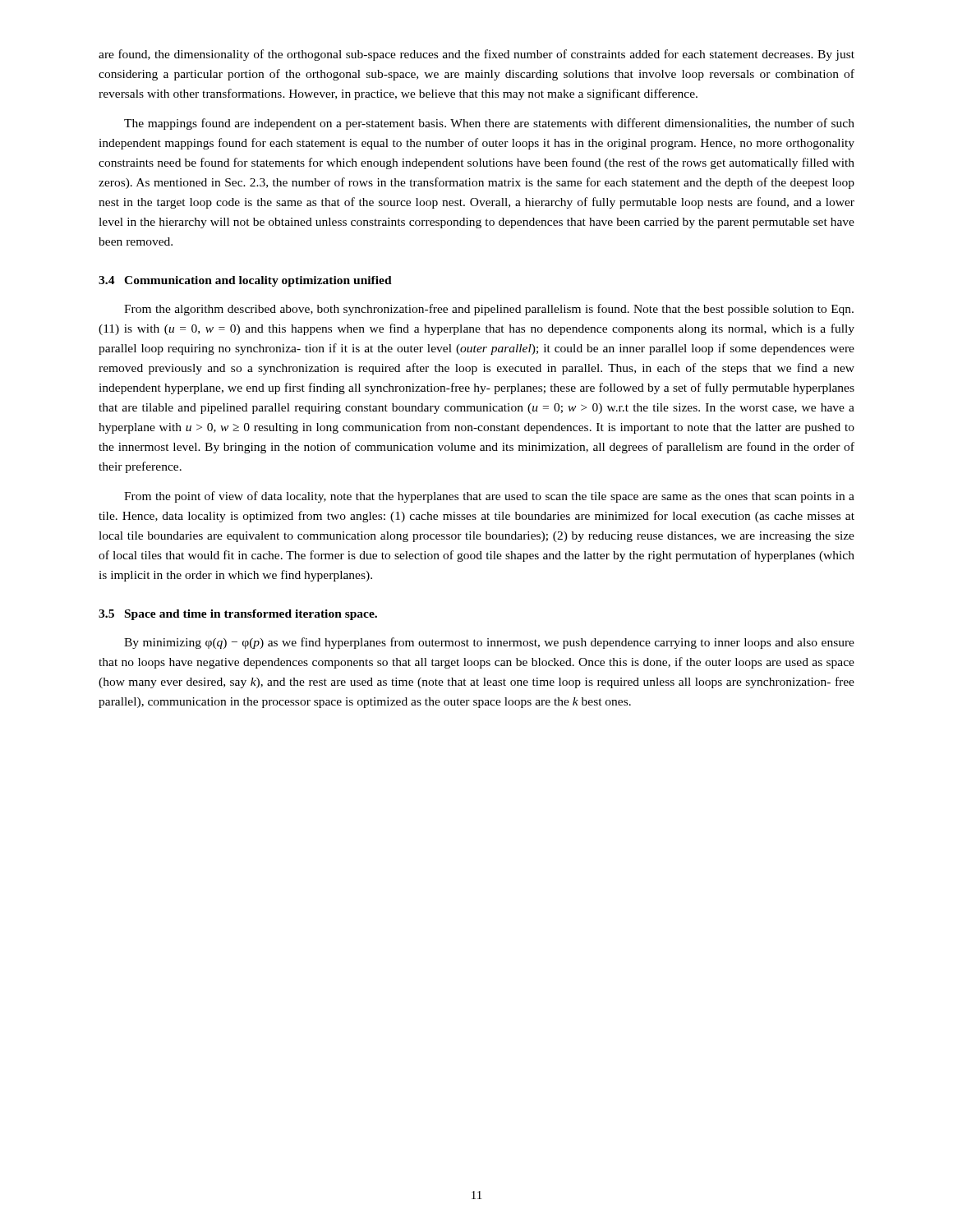Find the passage starting "3.4 Communication and locality"
This screenshot has height=1232, width=953.
[x=245, y=280]
